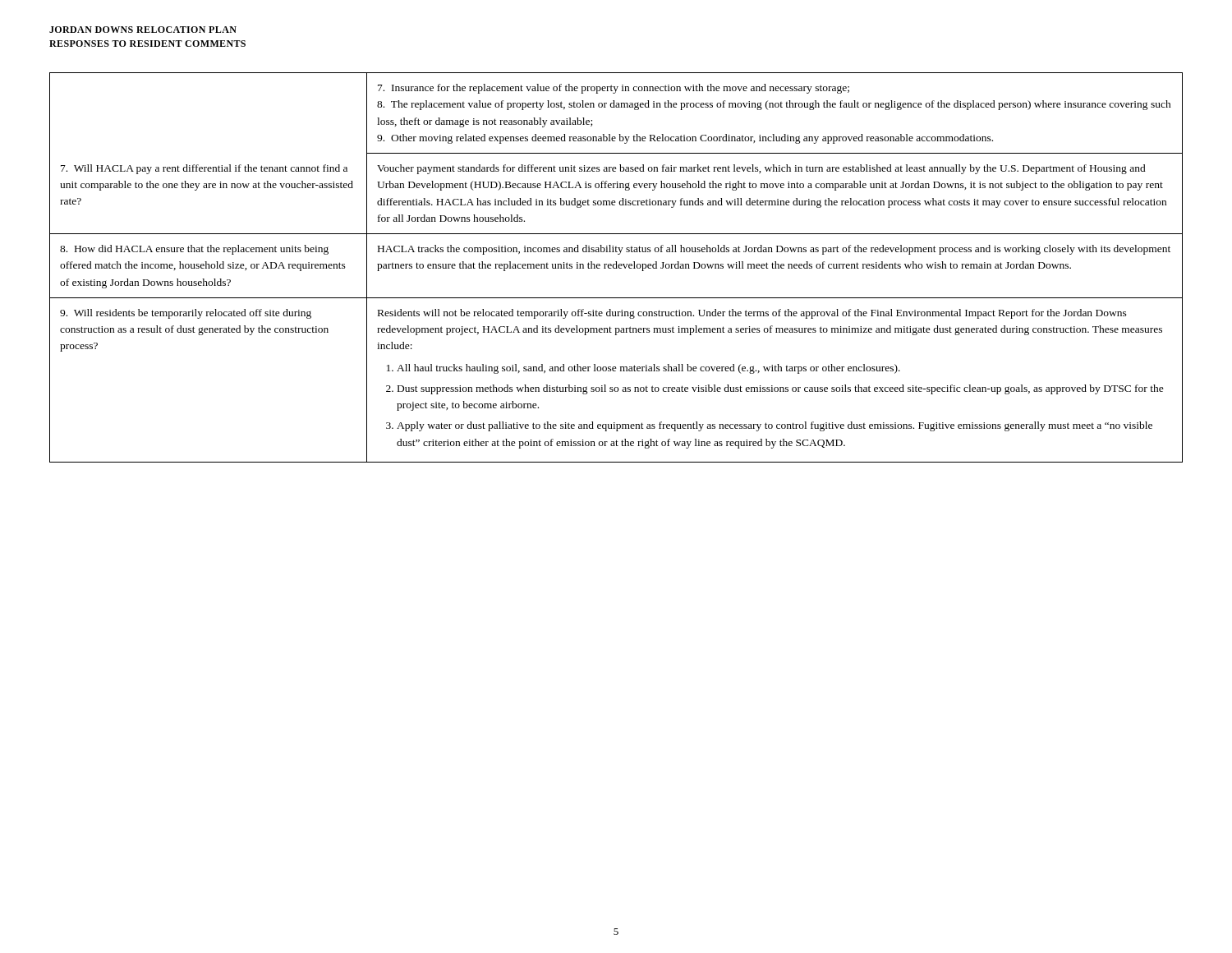Locate the block of text that opens with "How did HACLA"
Screen dimensions: 953x1232
(x=203, y=265)
